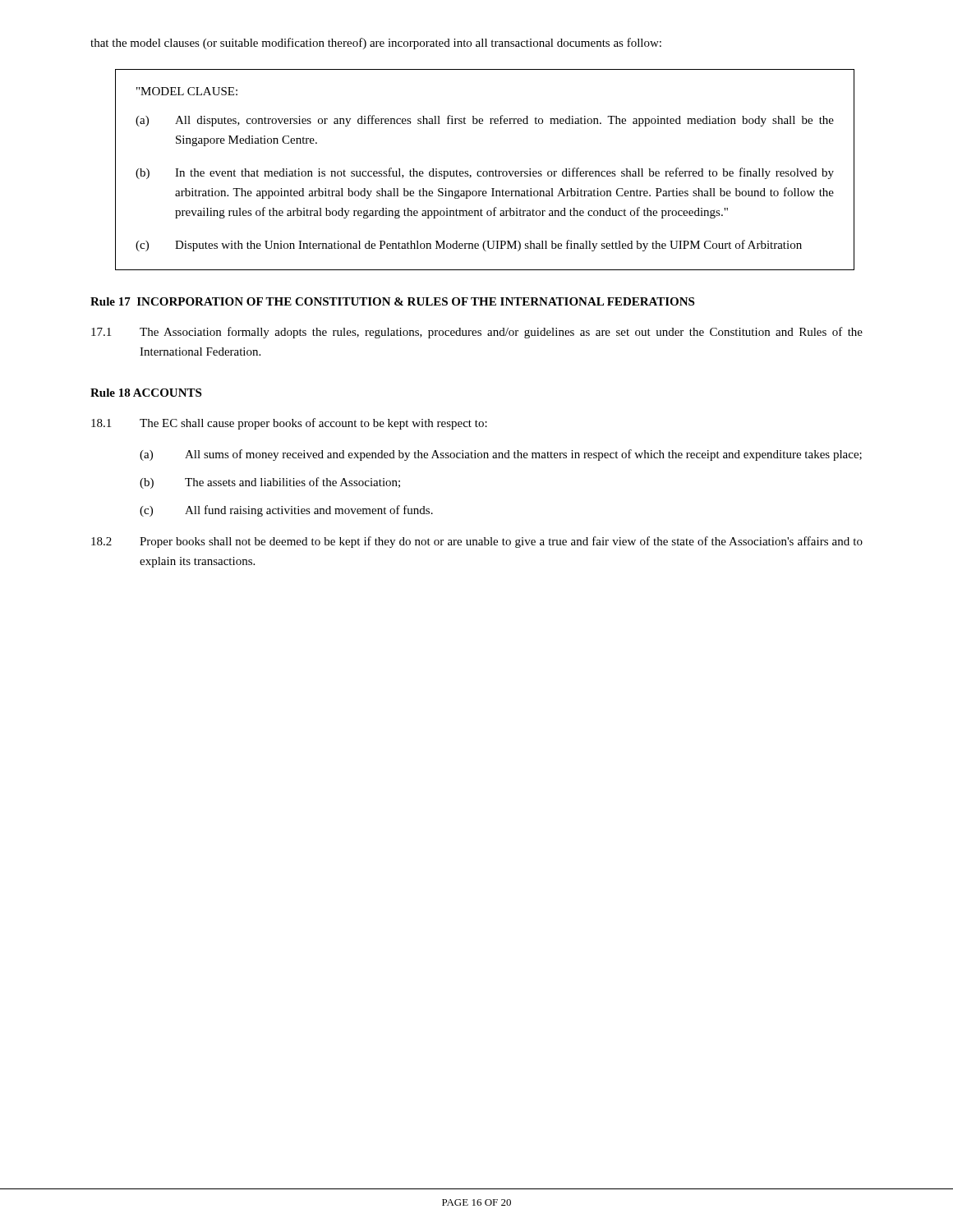Where is the passage that starts "1 The EC shall"?
Image resolution: width=953 pixels, height=1232 pixels.
476,423
